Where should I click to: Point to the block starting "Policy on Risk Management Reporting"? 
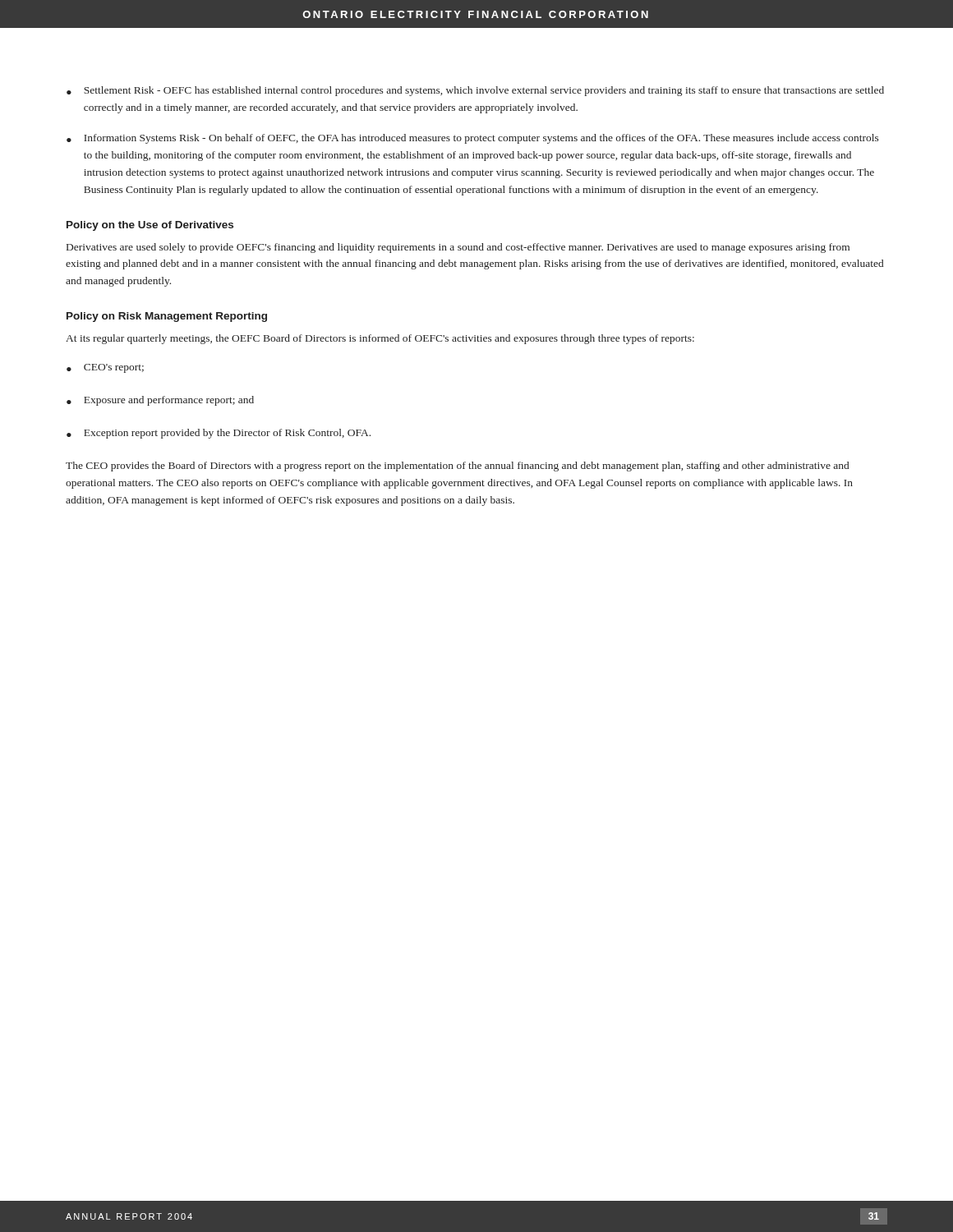tap(167, 316)
